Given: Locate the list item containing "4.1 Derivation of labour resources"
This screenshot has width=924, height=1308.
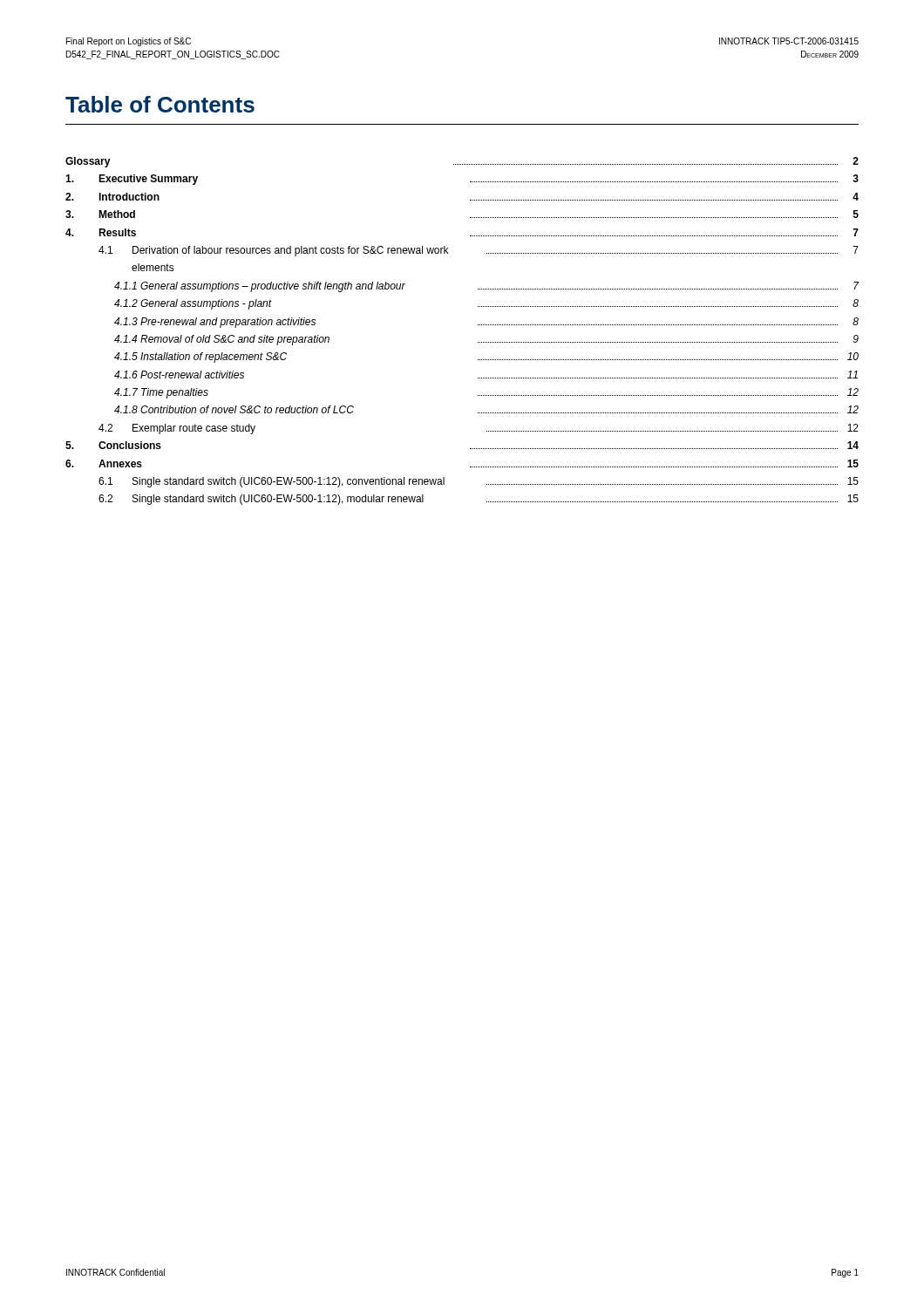Looking at the screenshot, I should click(479, 259).
